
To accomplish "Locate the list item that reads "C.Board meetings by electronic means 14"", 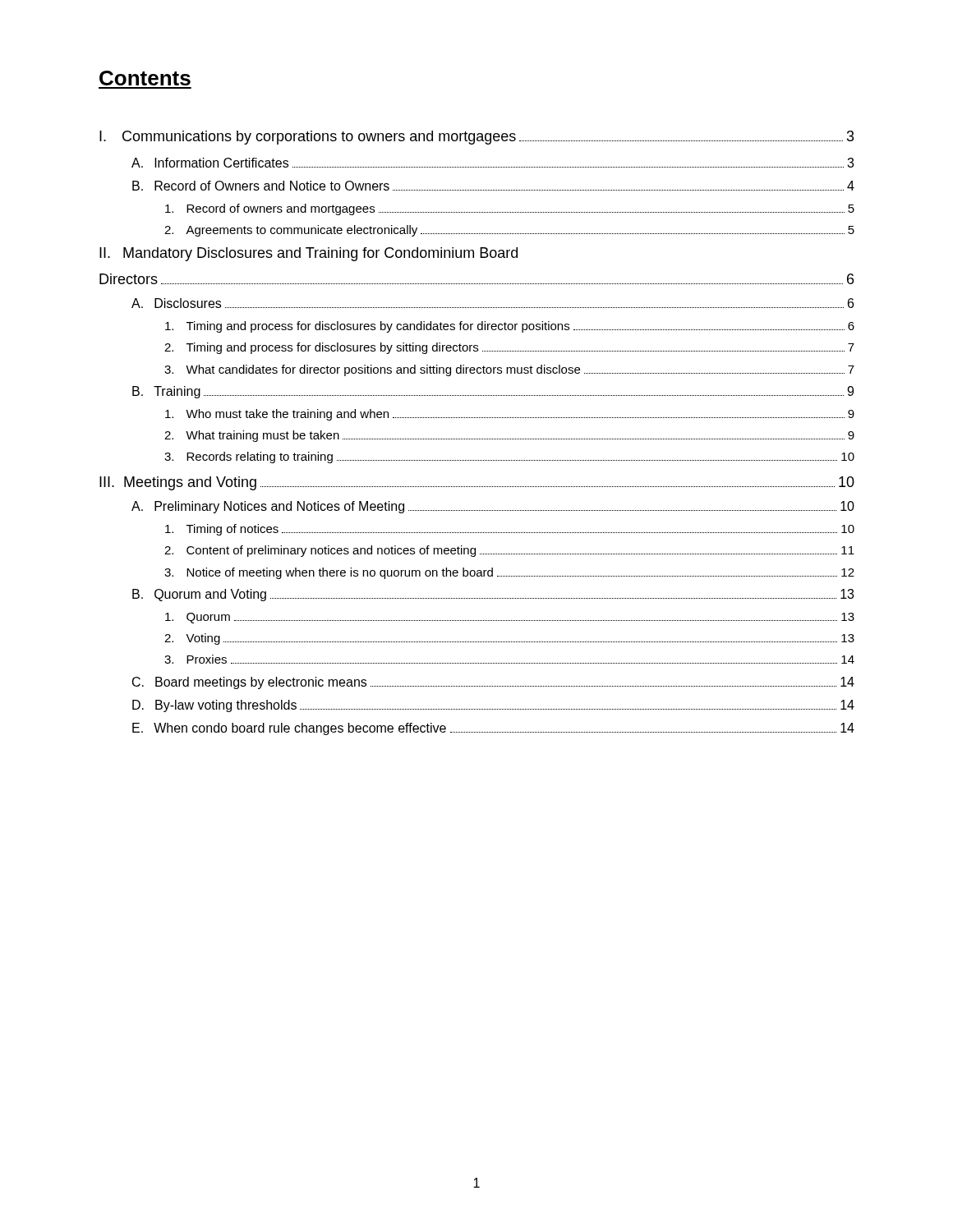I will (x=493, y=682).
